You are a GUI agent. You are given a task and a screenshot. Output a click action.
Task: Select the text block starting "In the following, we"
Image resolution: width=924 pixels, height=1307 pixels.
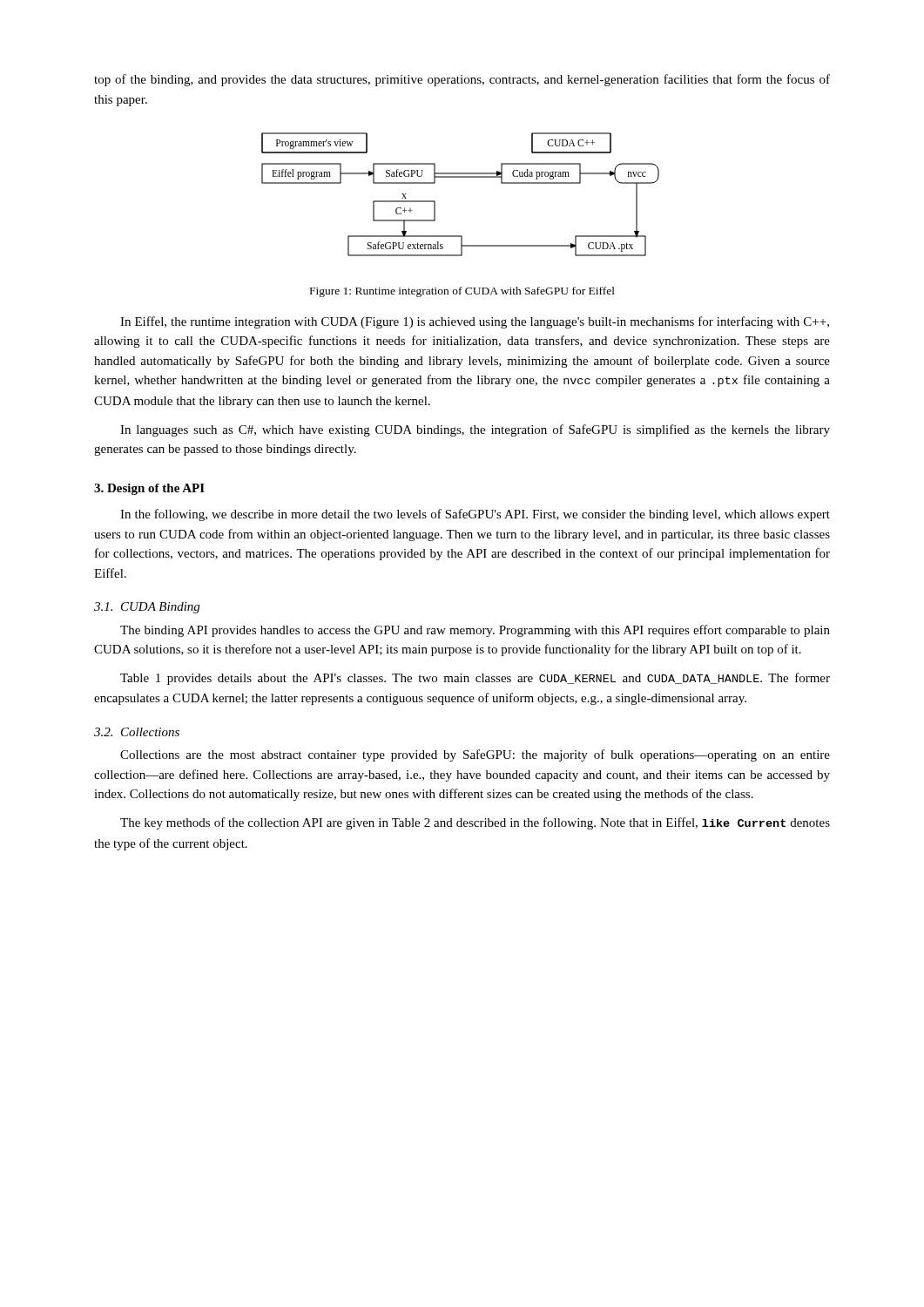tap(462, 544)
